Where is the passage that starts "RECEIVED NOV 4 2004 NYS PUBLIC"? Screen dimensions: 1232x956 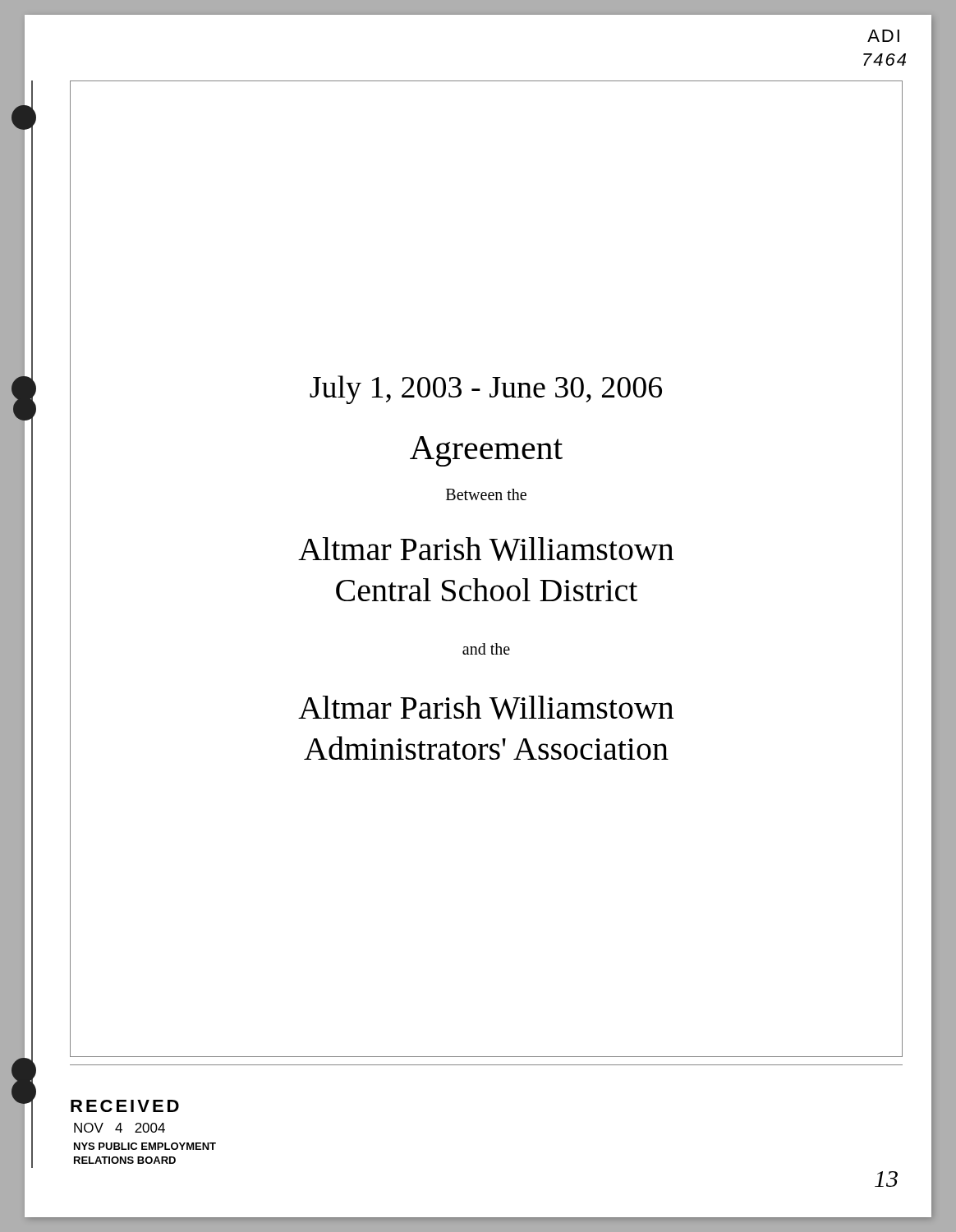click(x=143, y=1132)
